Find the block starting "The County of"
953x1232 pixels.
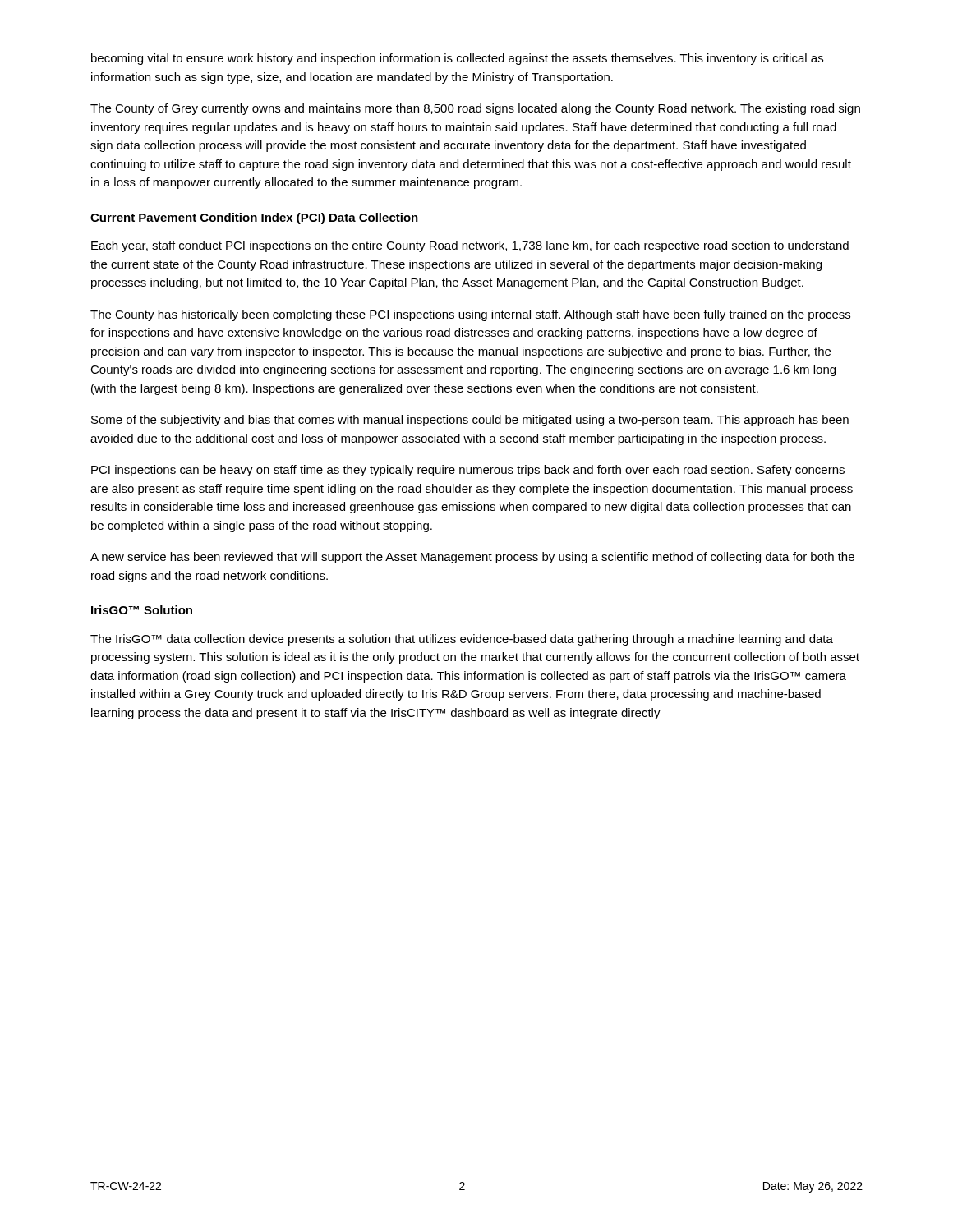tap(476, 145)
